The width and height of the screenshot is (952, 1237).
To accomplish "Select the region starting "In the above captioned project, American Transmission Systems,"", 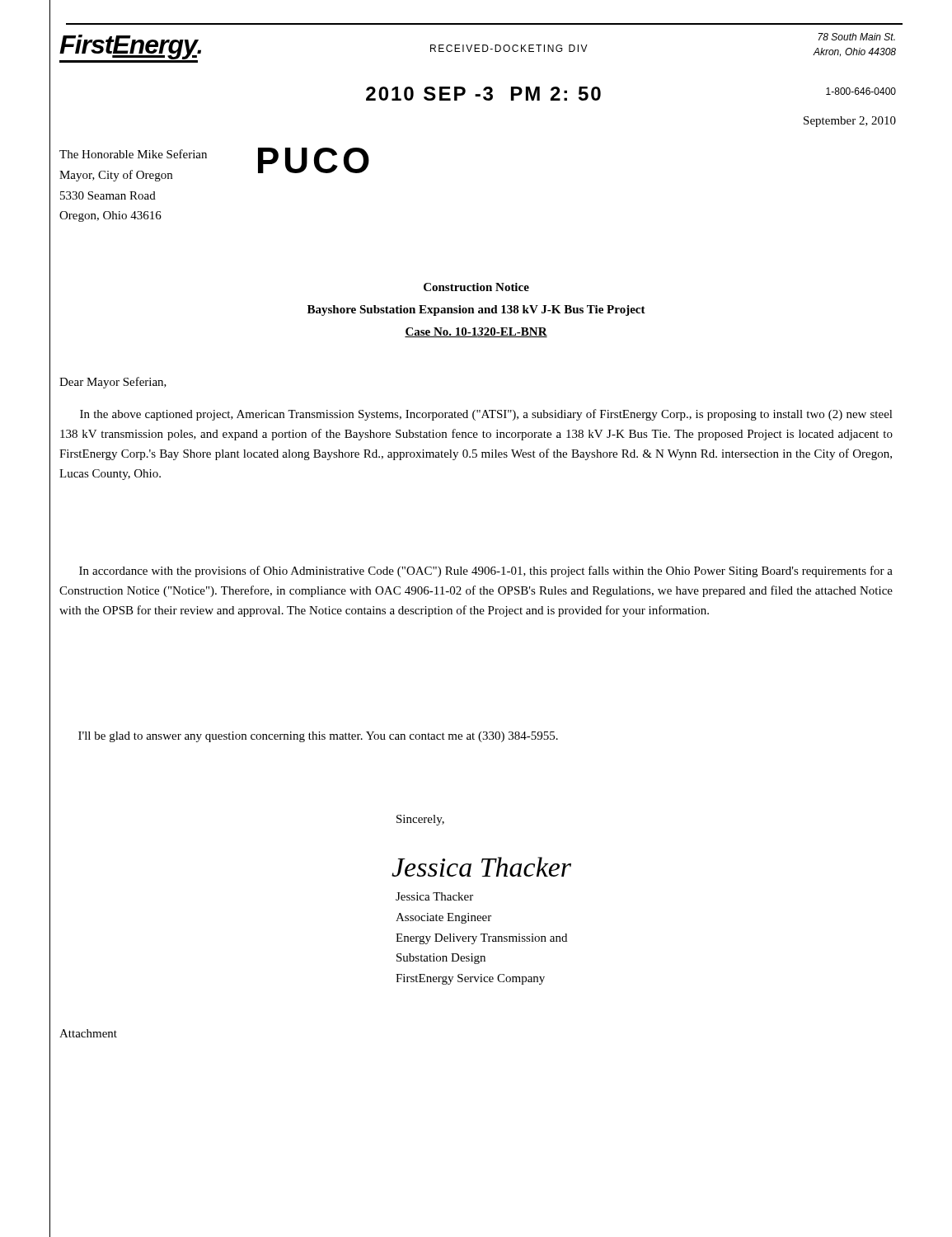I will coord(476,444).
